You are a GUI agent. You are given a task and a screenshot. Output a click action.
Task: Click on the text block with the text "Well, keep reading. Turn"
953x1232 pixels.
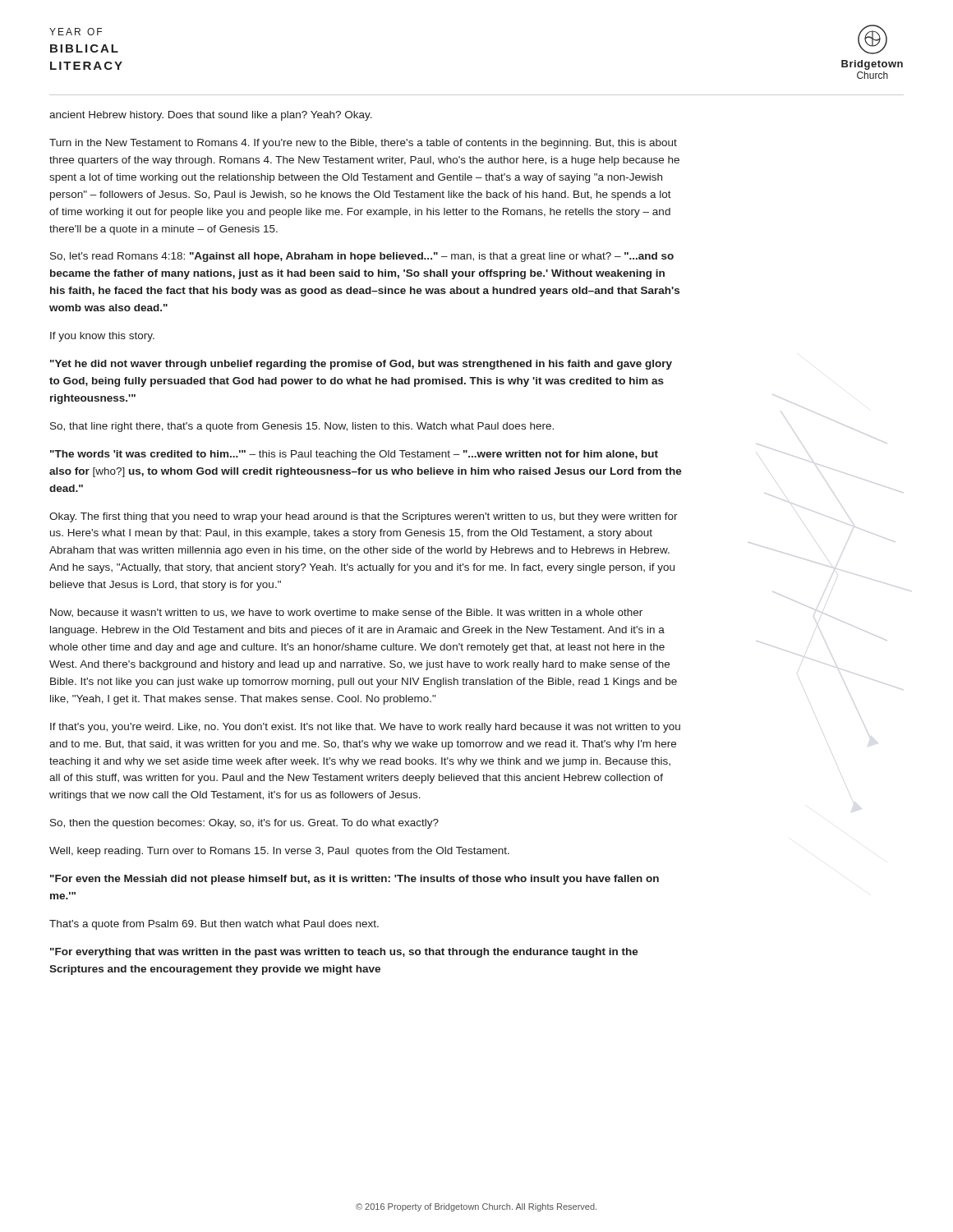coord(280,851)
